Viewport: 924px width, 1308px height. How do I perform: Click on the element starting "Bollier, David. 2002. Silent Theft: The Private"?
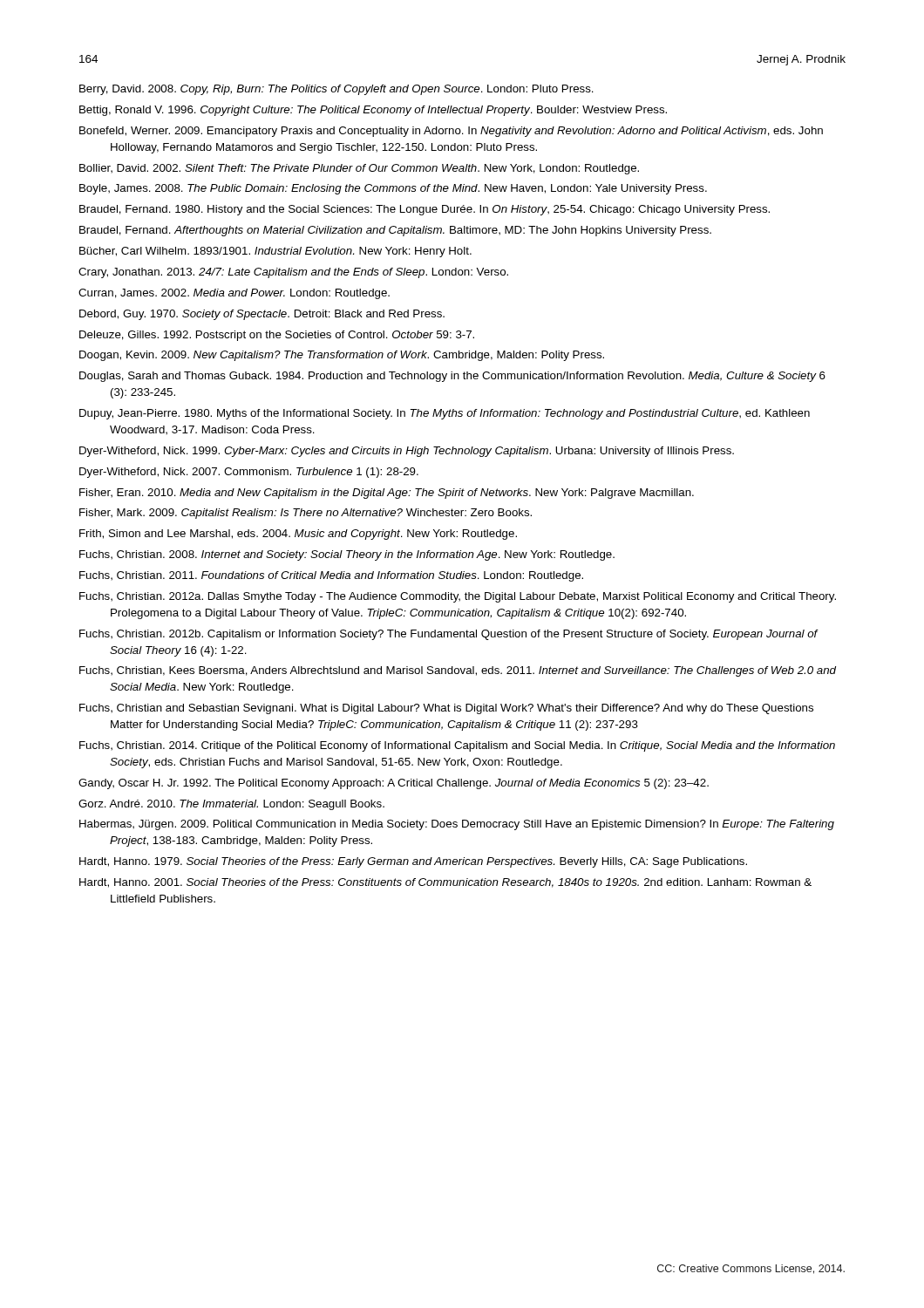coord(359,167)
